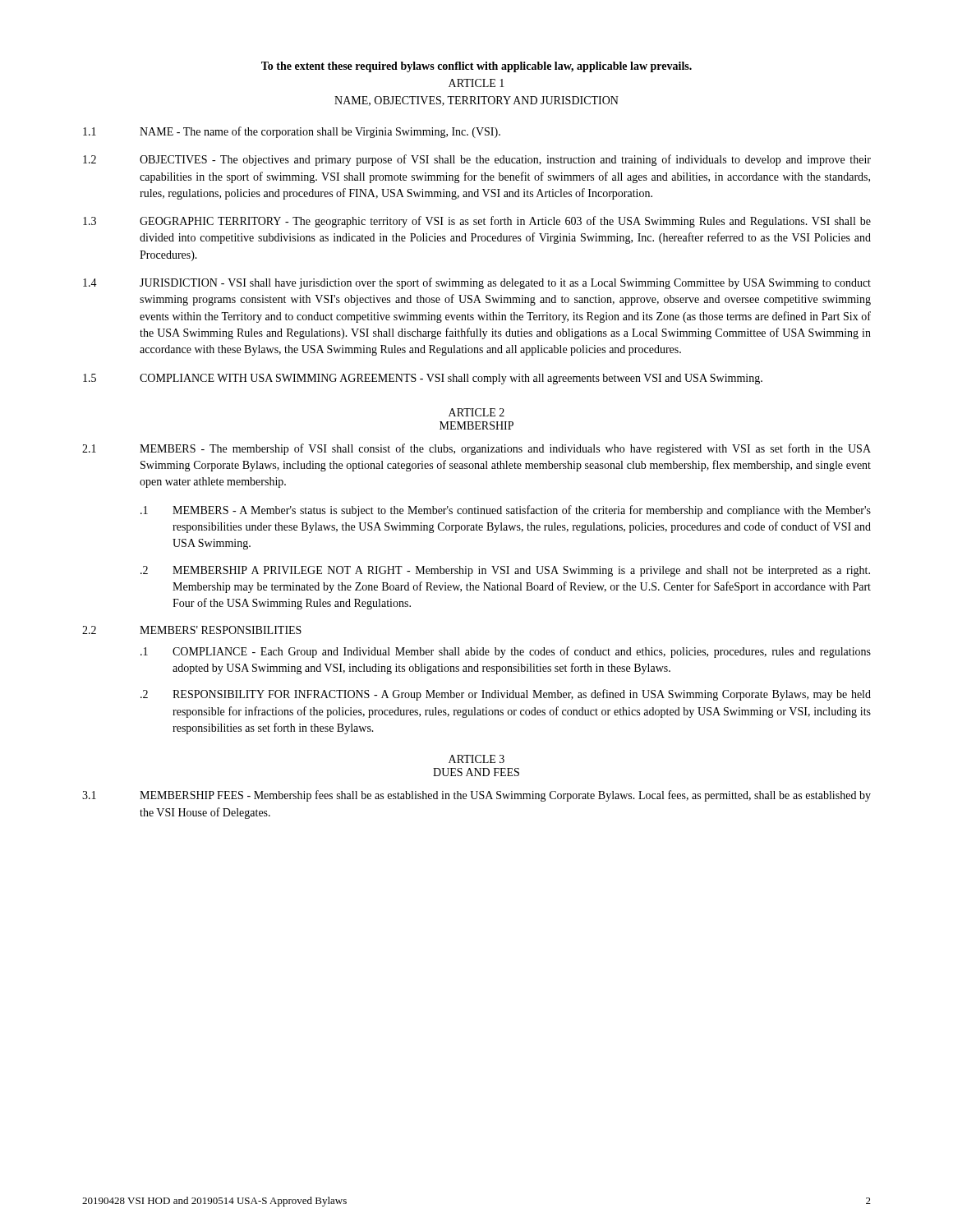Select the text block starting "4 JURISDICTION - VSI"

pos(476,317)
